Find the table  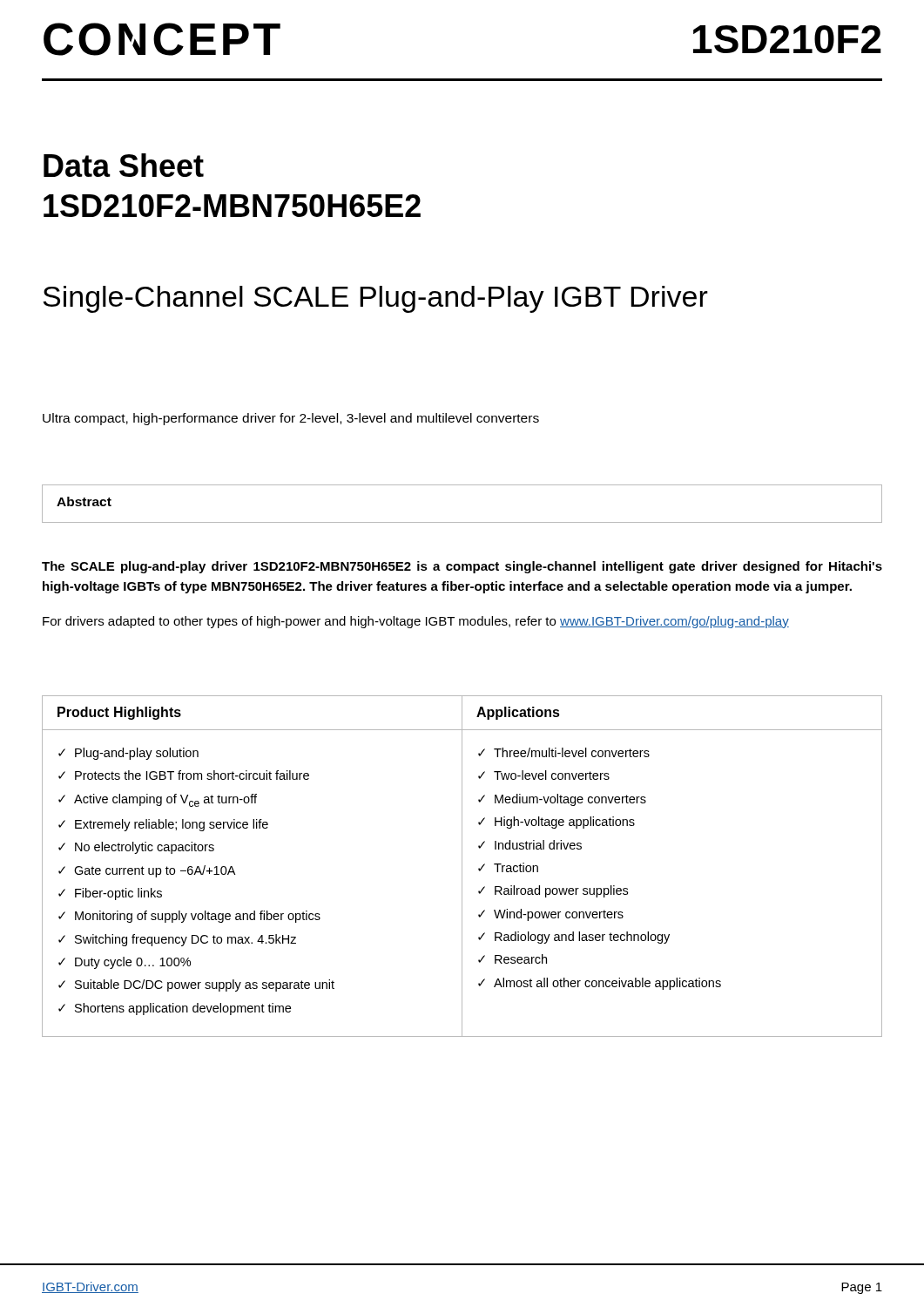tap(462, 866)
